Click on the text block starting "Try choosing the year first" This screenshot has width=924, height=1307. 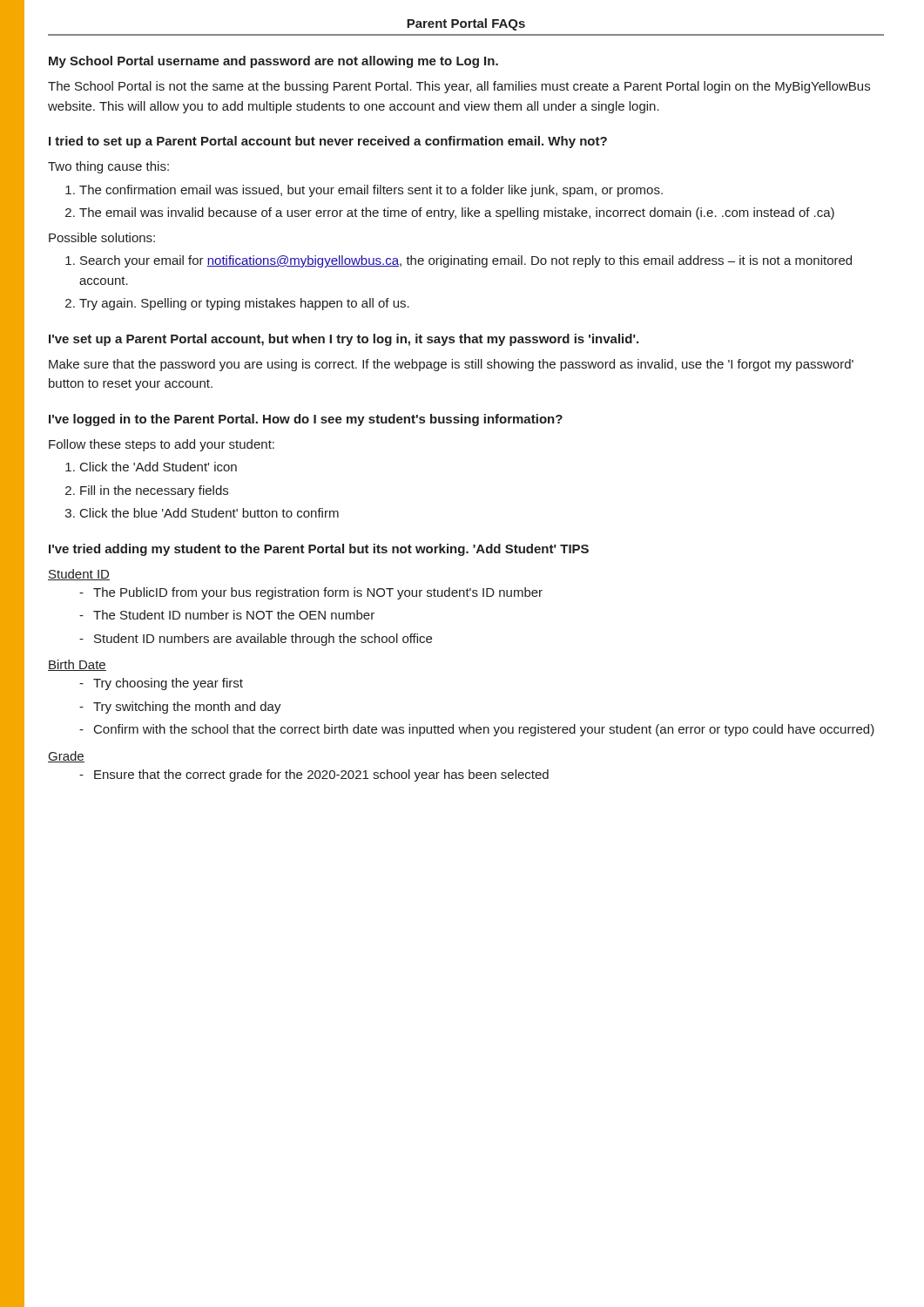tap(168, 683)
